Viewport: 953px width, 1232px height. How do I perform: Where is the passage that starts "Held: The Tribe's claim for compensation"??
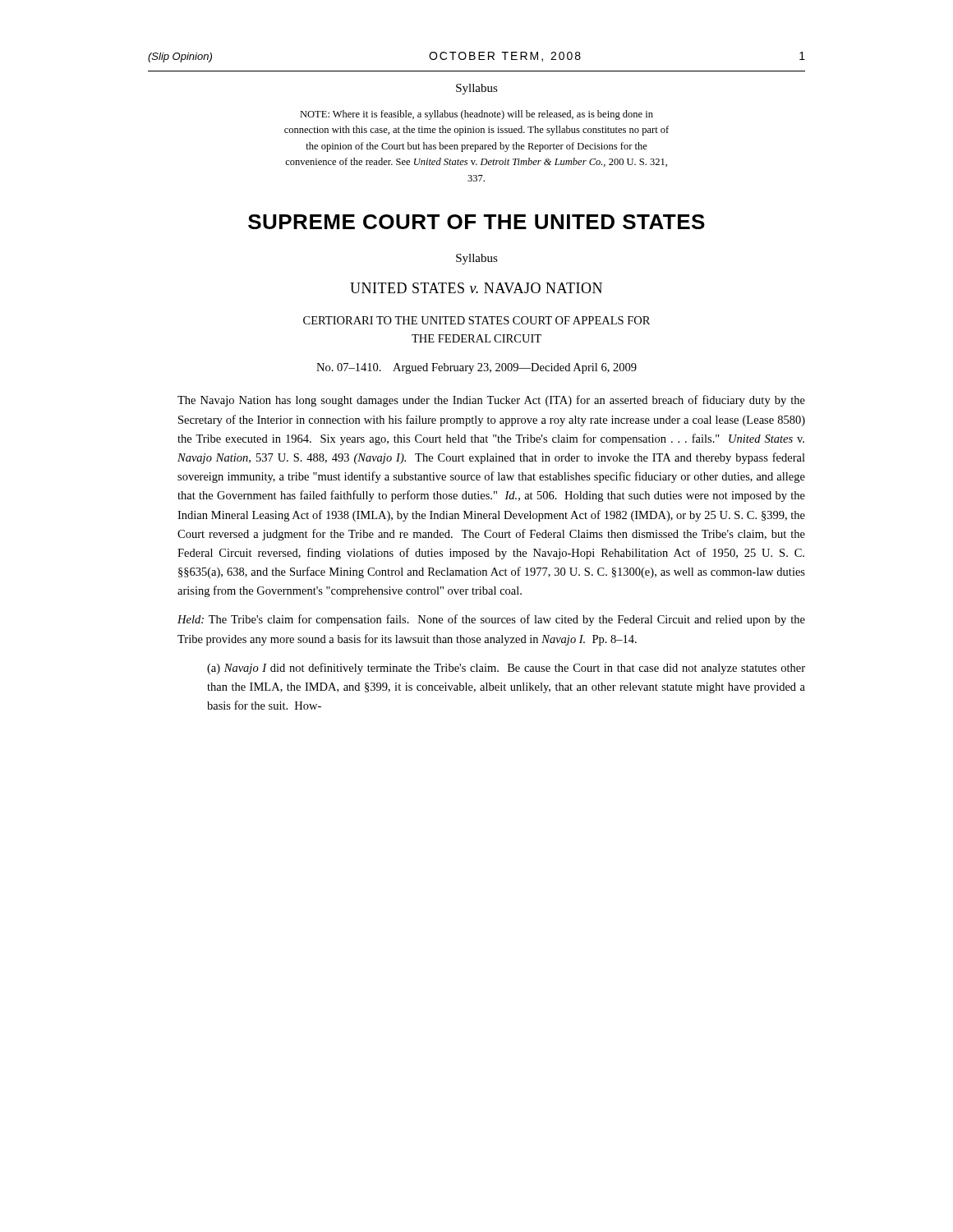(x=491, y=629)
